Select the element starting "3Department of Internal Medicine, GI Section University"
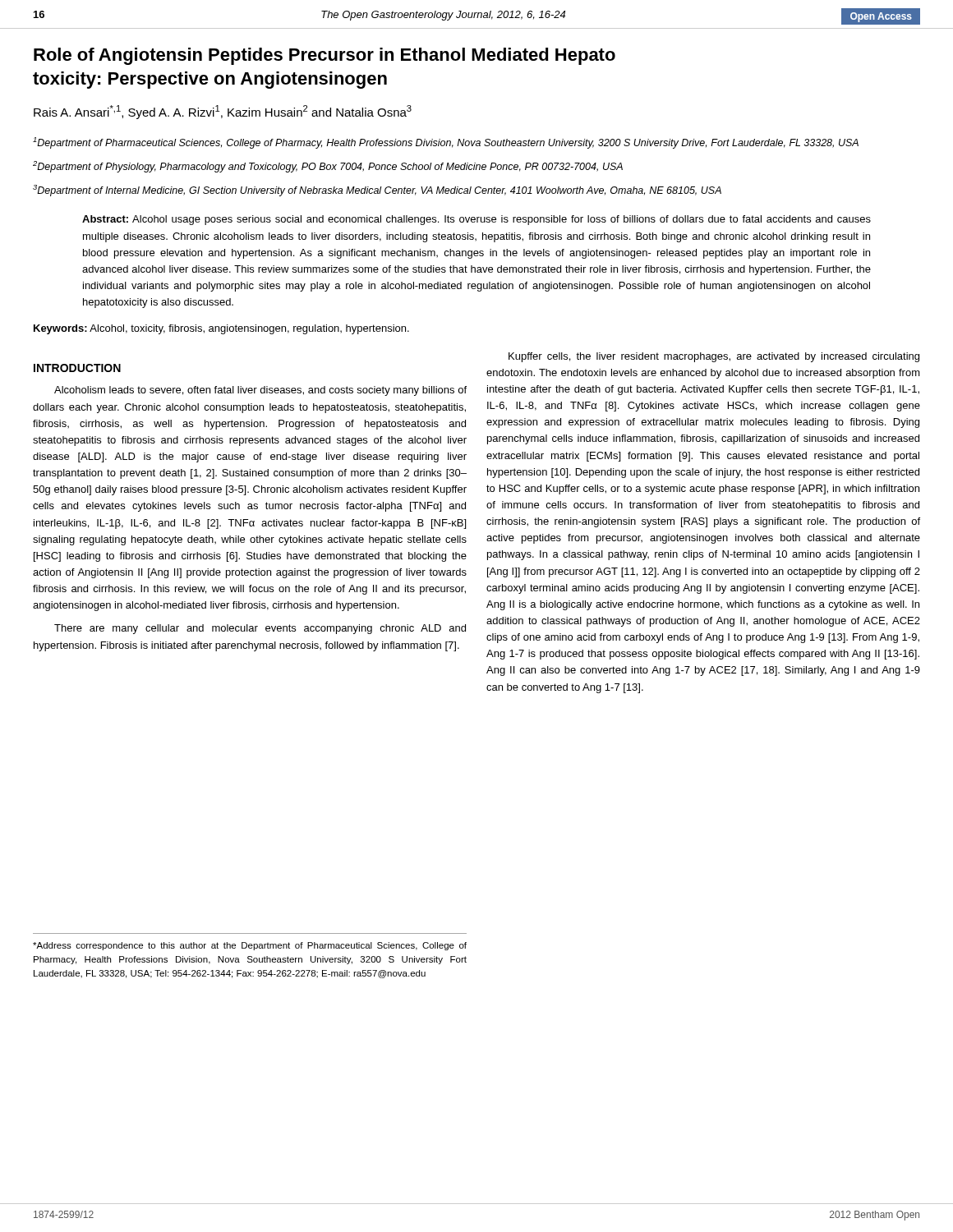This screenshot has width=953, height=1232. click(377, 189)
